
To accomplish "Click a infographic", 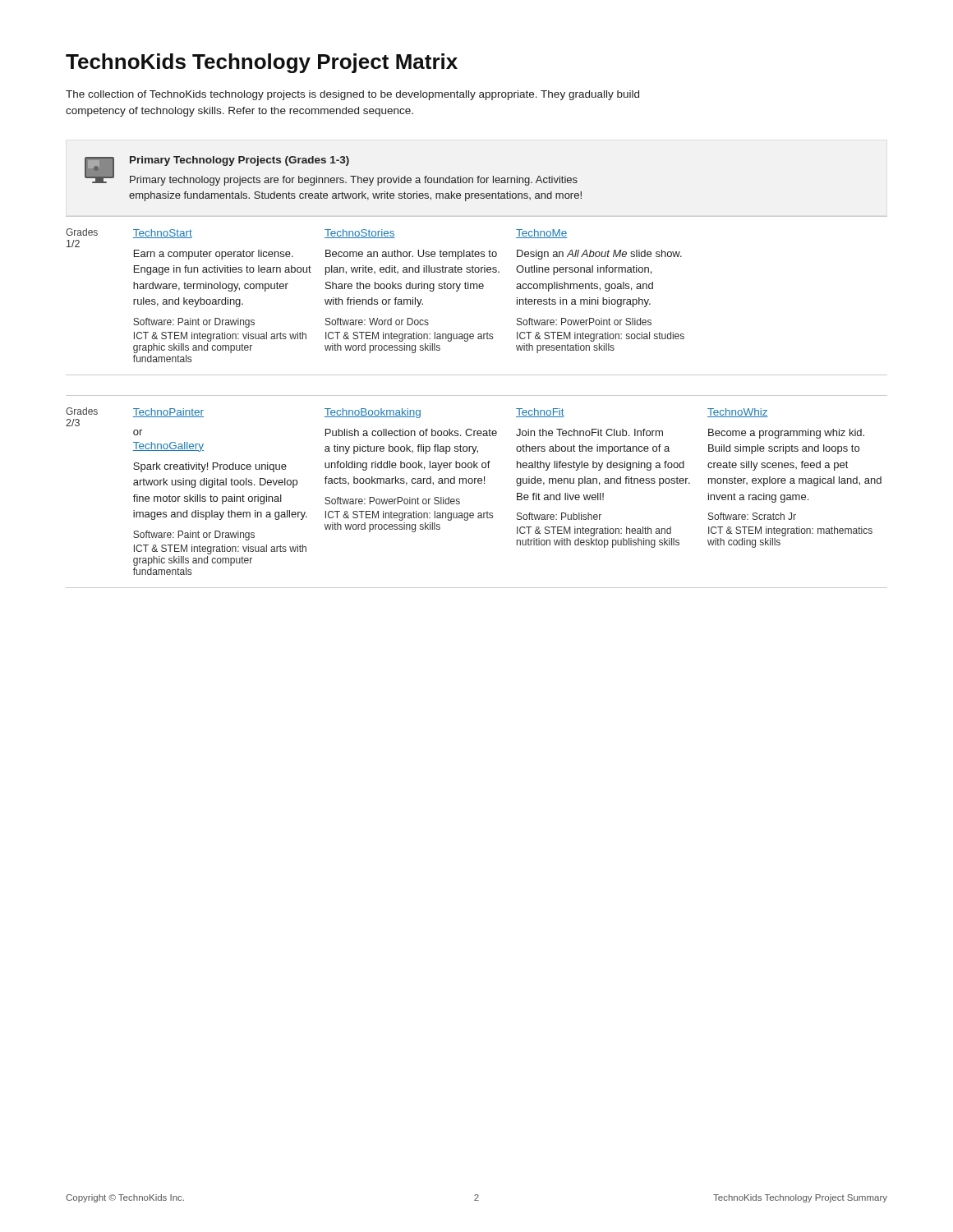I will pos(476,178).
